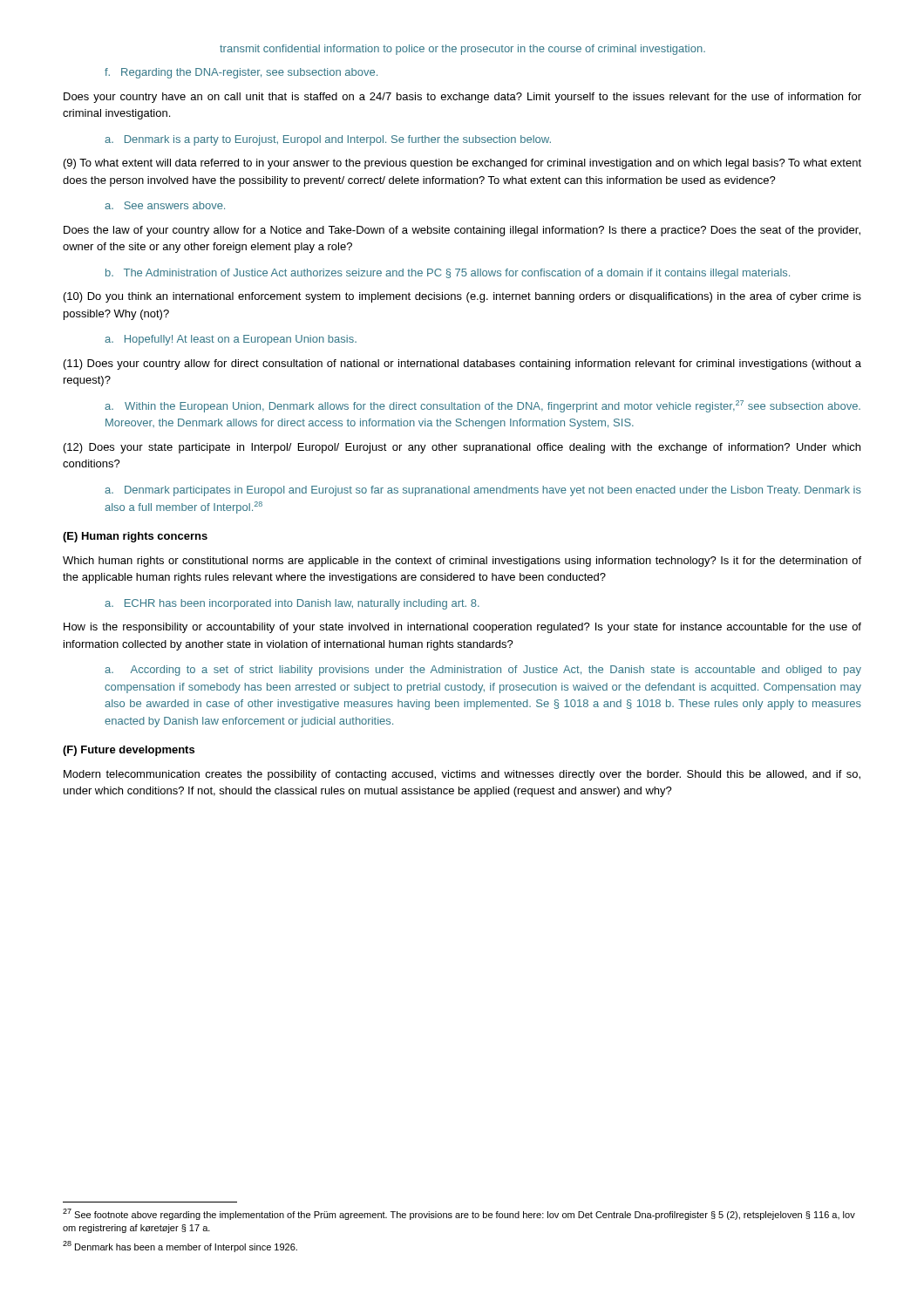Navigate to the text block starting "transmit confidential information to"
Viewport: 924px width, 1308px height.
463,48
